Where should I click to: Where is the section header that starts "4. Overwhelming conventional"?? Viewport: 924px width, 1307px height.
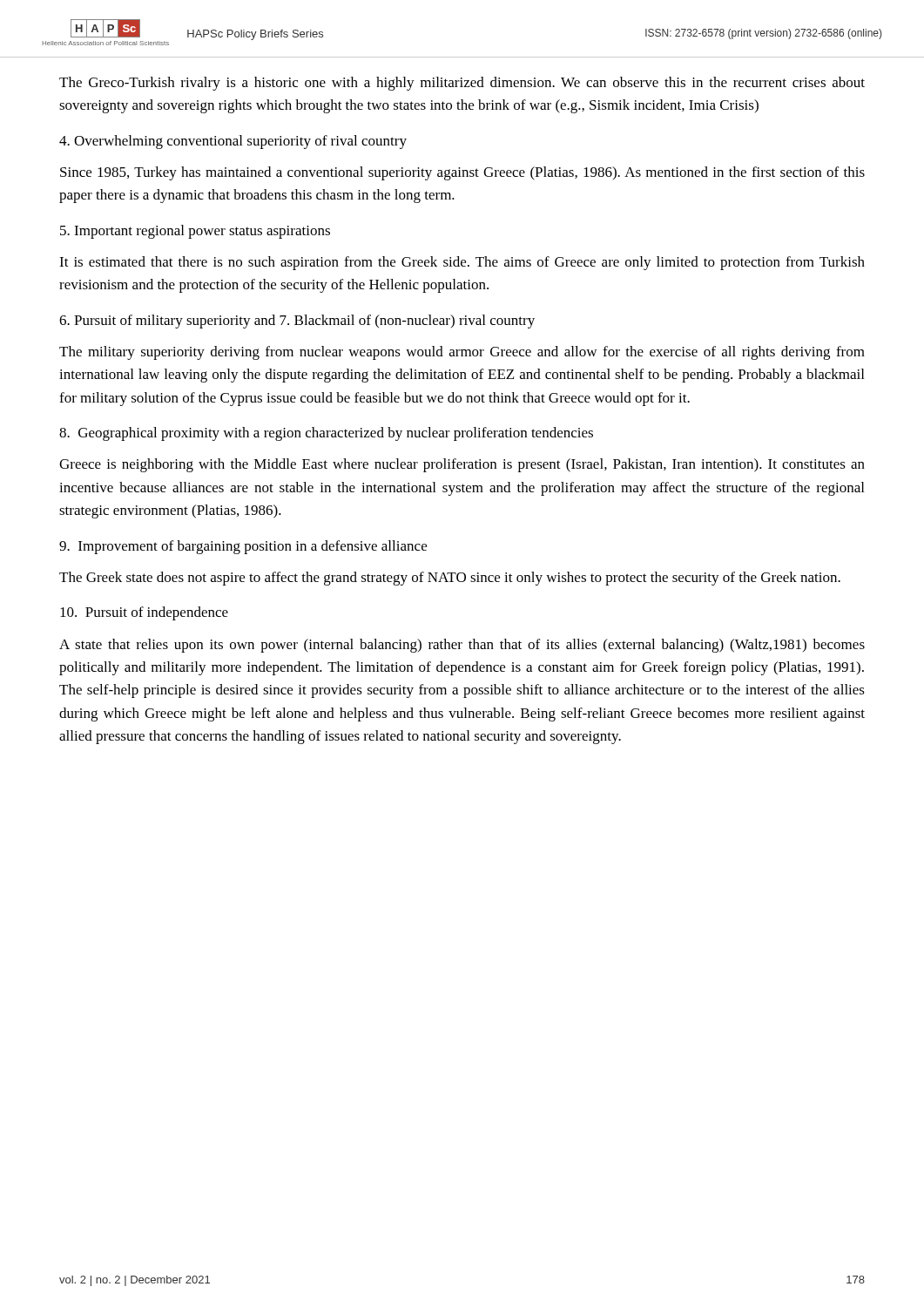tap(233, 140)
